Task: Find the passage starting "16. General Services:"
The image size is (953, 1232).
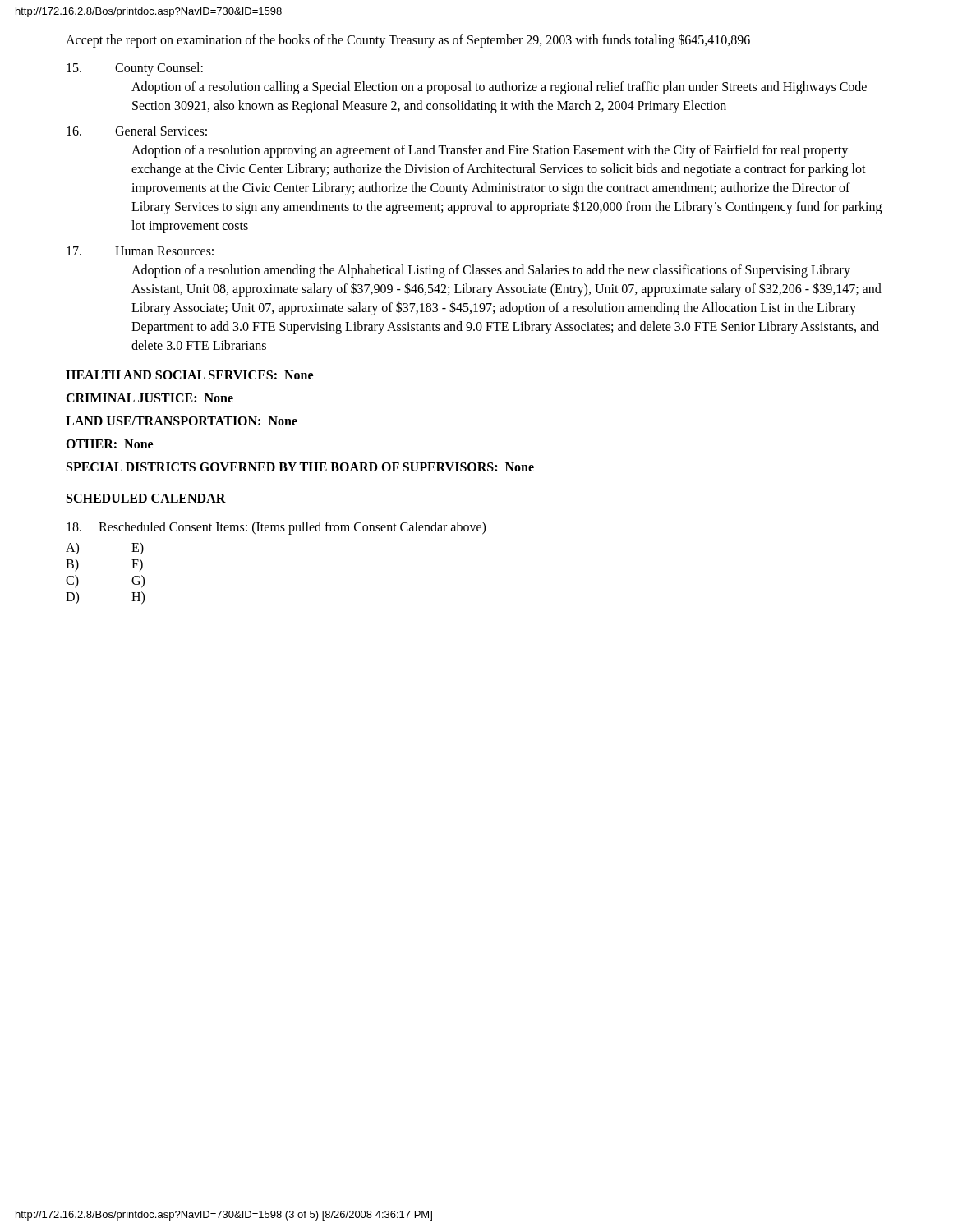Action: (x=137, y=131)
